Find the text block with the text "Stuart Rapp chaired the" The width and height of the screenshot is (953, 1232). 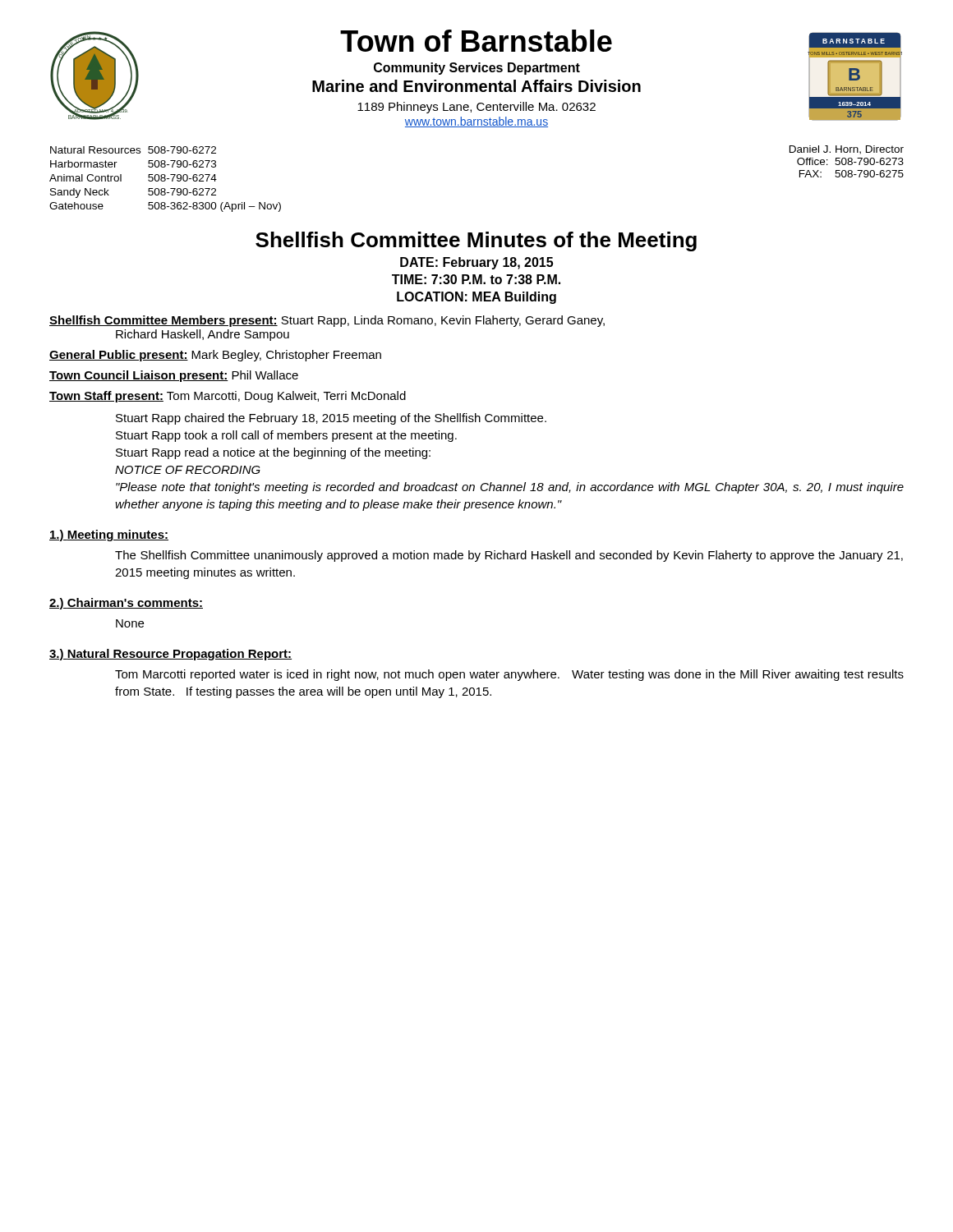[x=331, y=419]
